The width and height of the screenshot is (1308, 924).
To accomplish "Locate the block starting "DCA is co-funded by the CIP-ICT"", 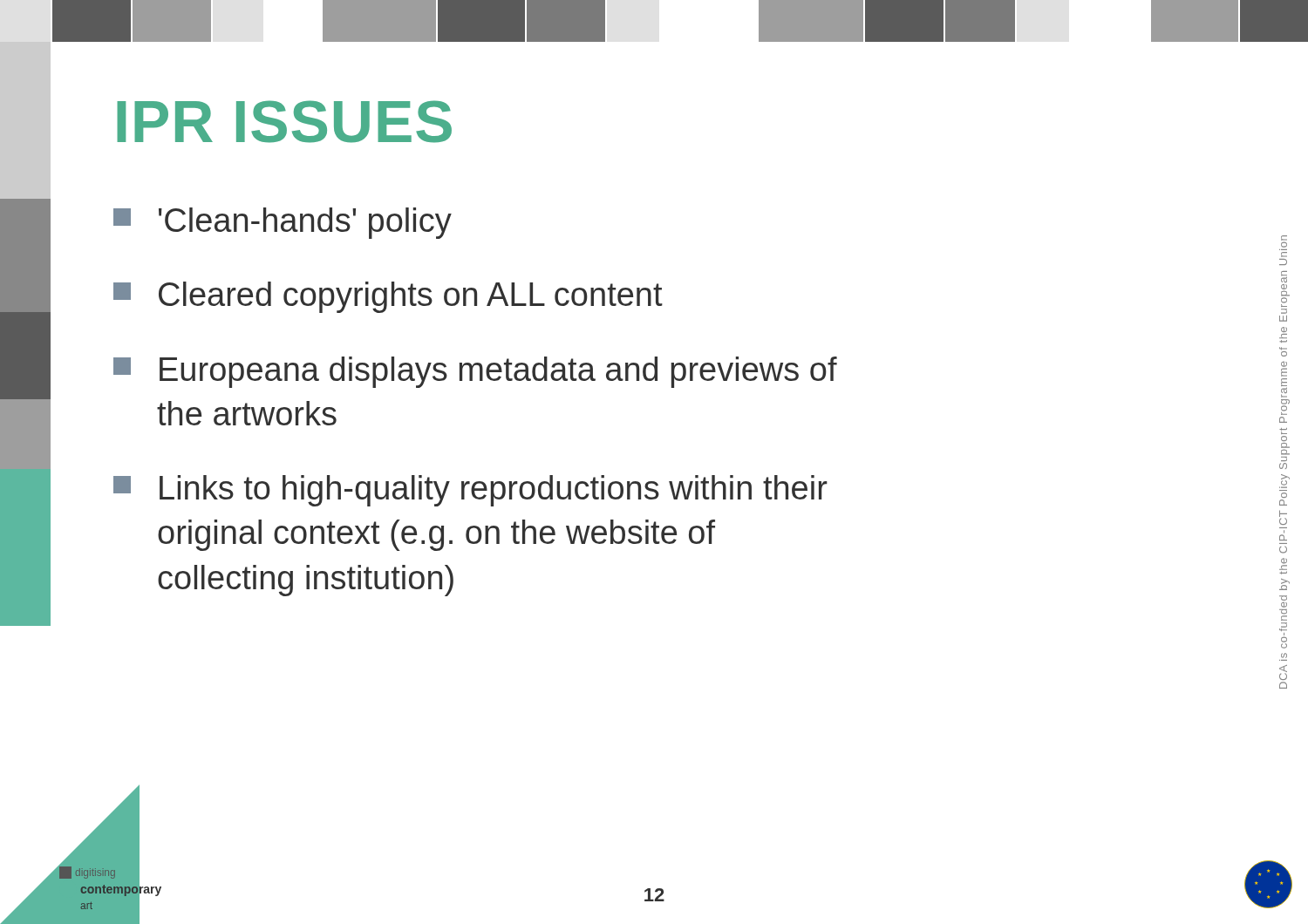I will point(1283,462).
